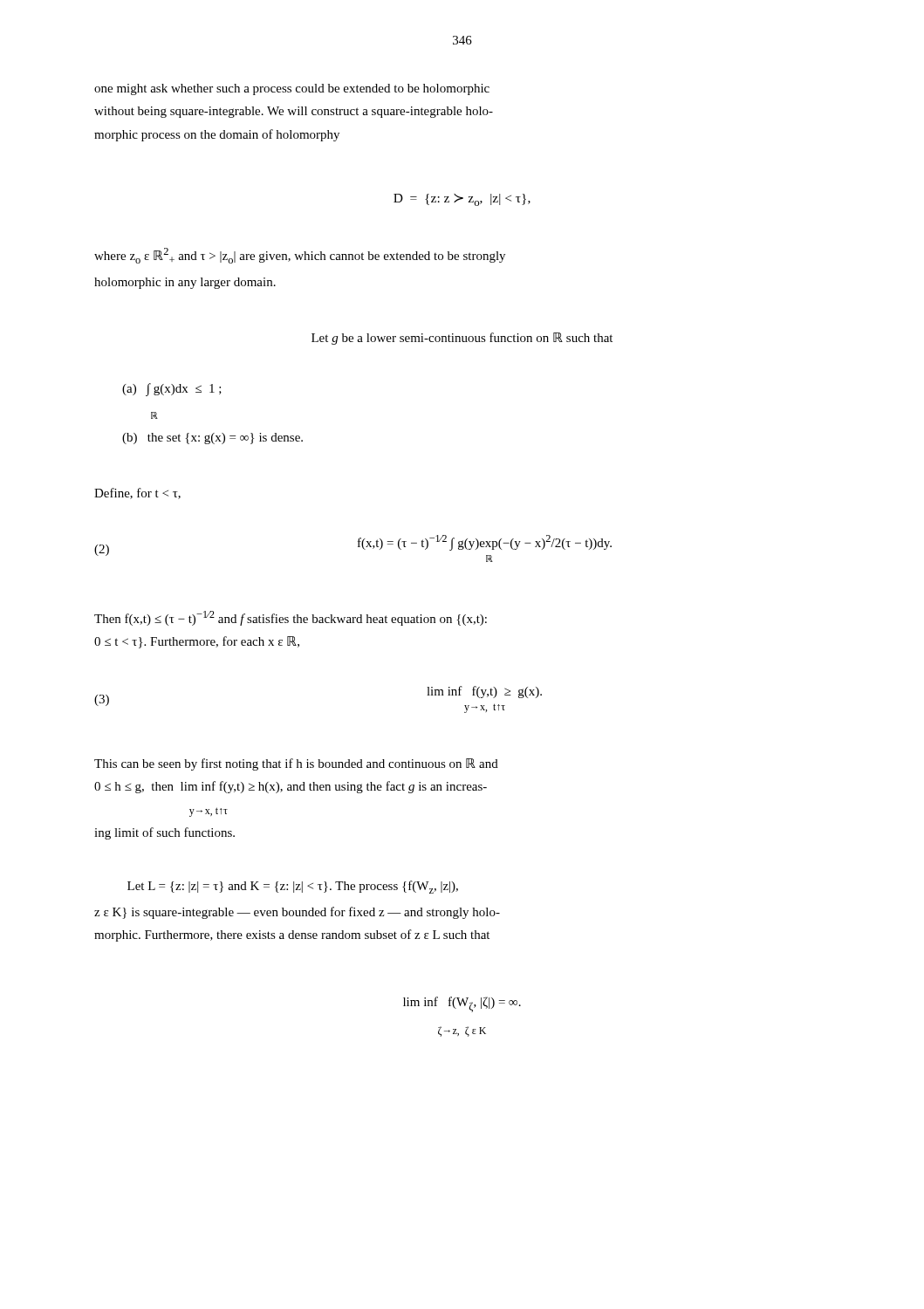Select the region starting "Define, for t < τ,"
The height and width of the screenshot is (1309, 924).
pyautogui.click(x=138, y=493)
